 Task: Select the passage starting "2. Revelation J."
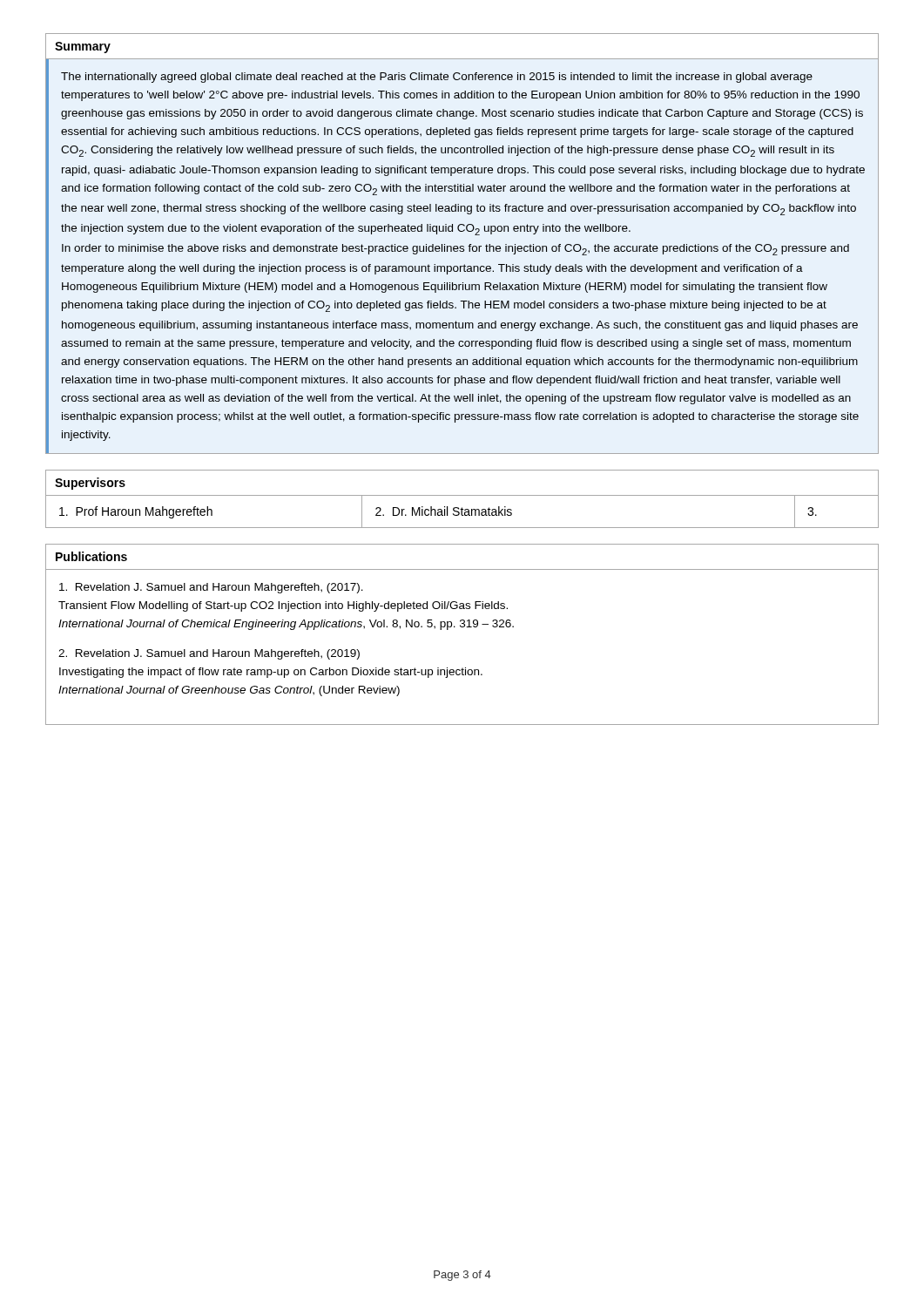[x=462, y=673]
